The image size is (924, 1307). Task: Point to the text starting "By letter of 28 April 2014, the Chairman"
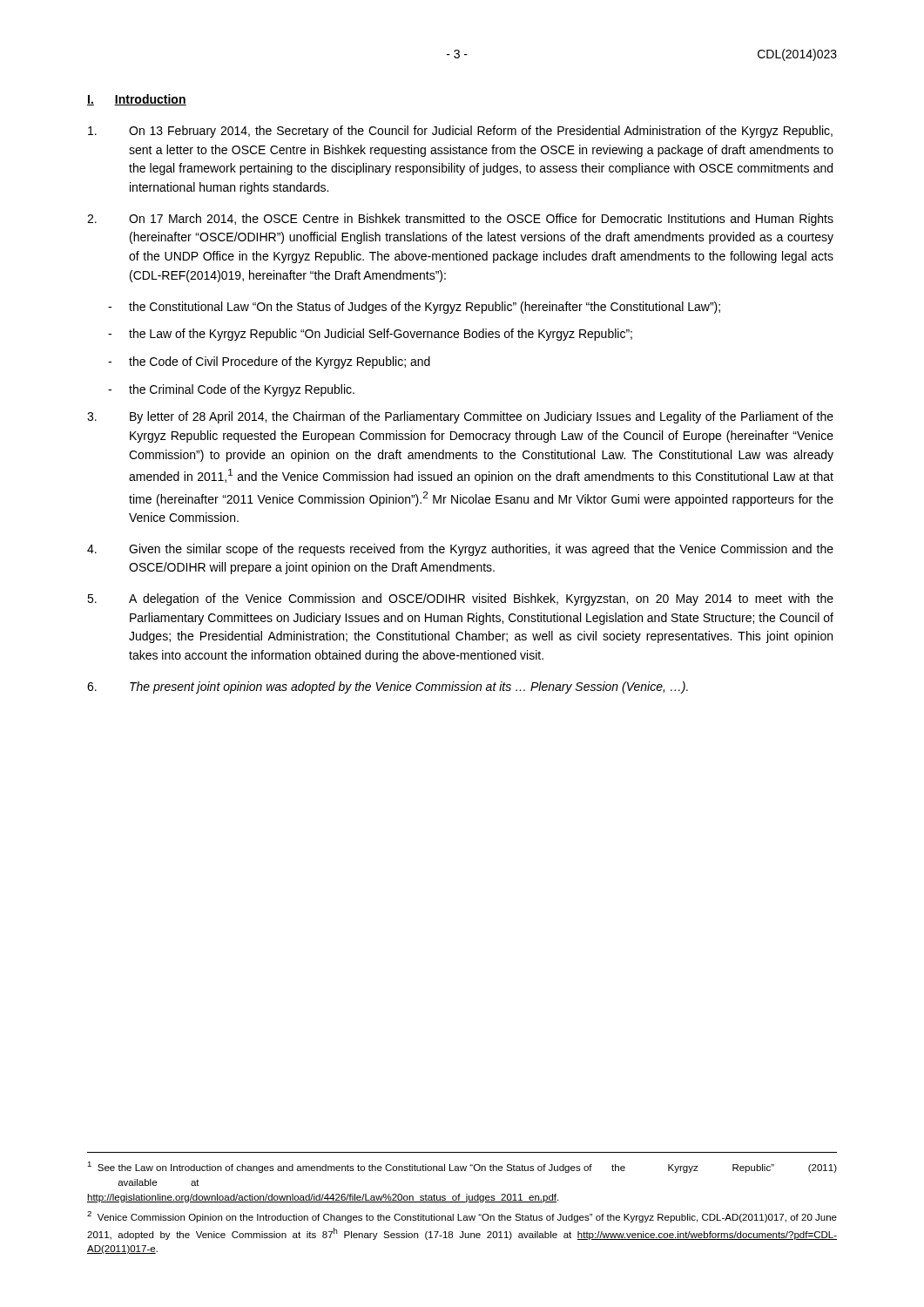pos(460,468)
